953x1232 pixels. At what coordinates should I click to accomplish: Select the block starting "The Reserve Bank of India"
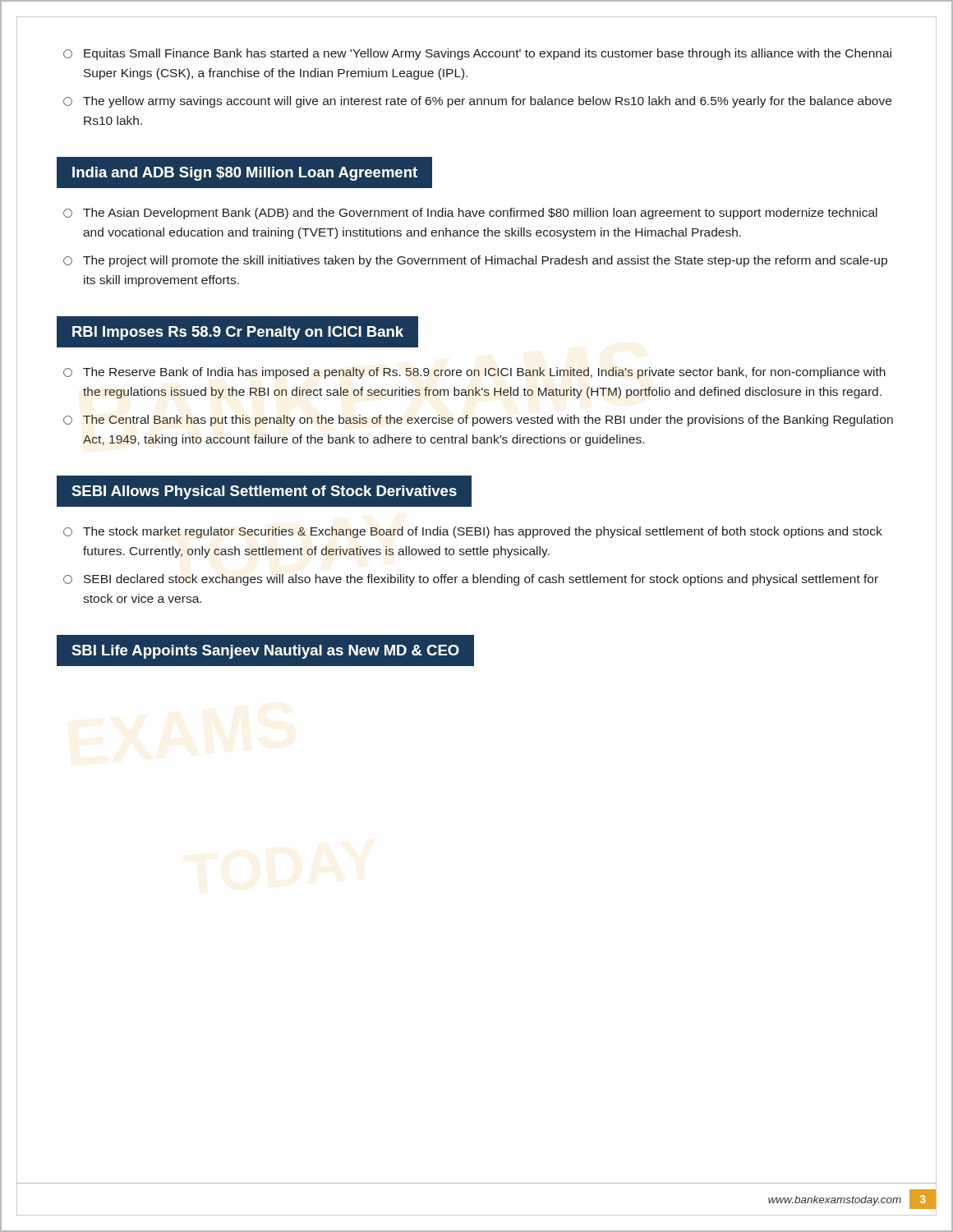point(476,382)
